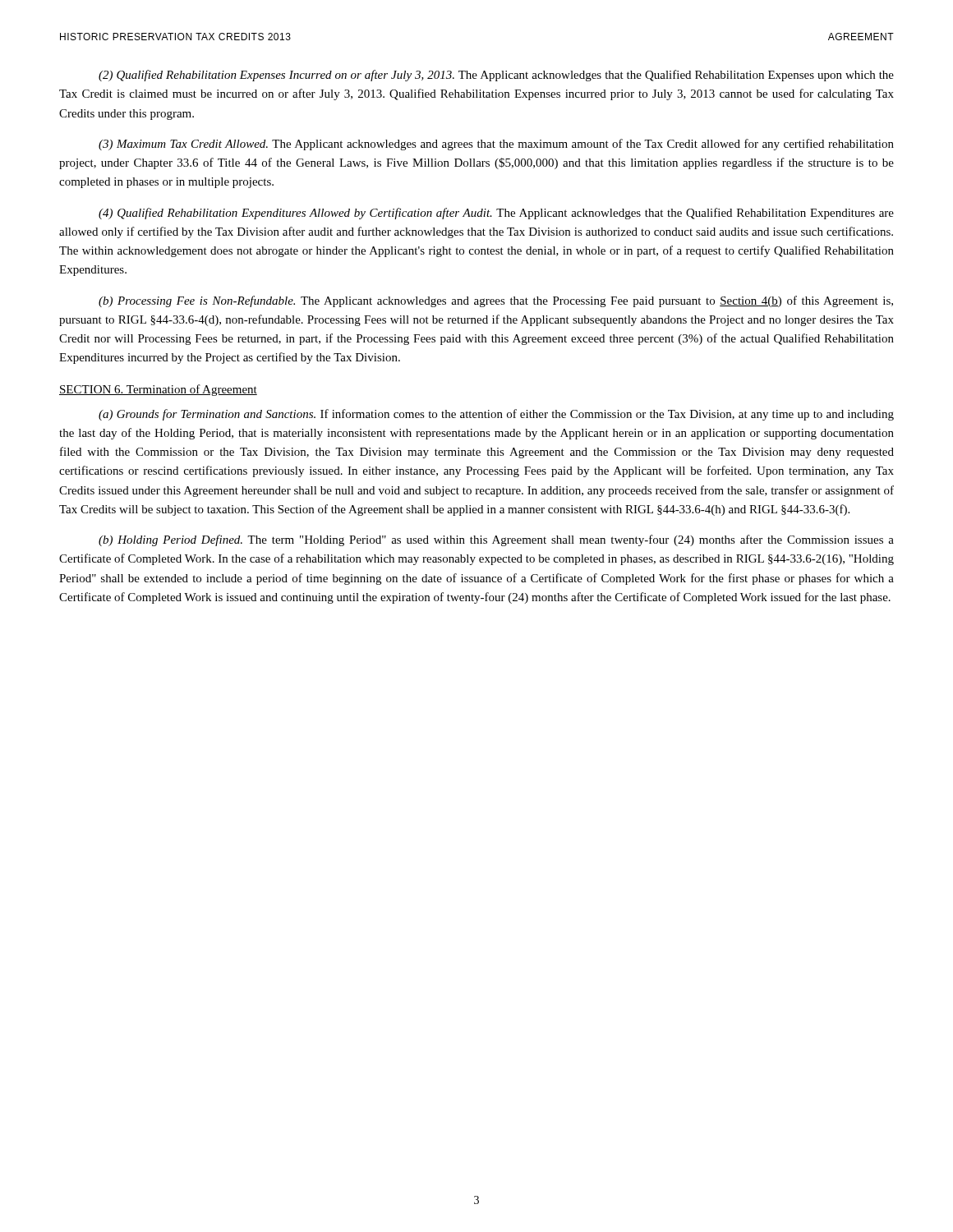The width and height of the screenshot is (953, 1232).
Task: Find the section header that reads "SECTION 6. Termination of Agreement"
Action: pyautogui.click(x=158, y=389)
